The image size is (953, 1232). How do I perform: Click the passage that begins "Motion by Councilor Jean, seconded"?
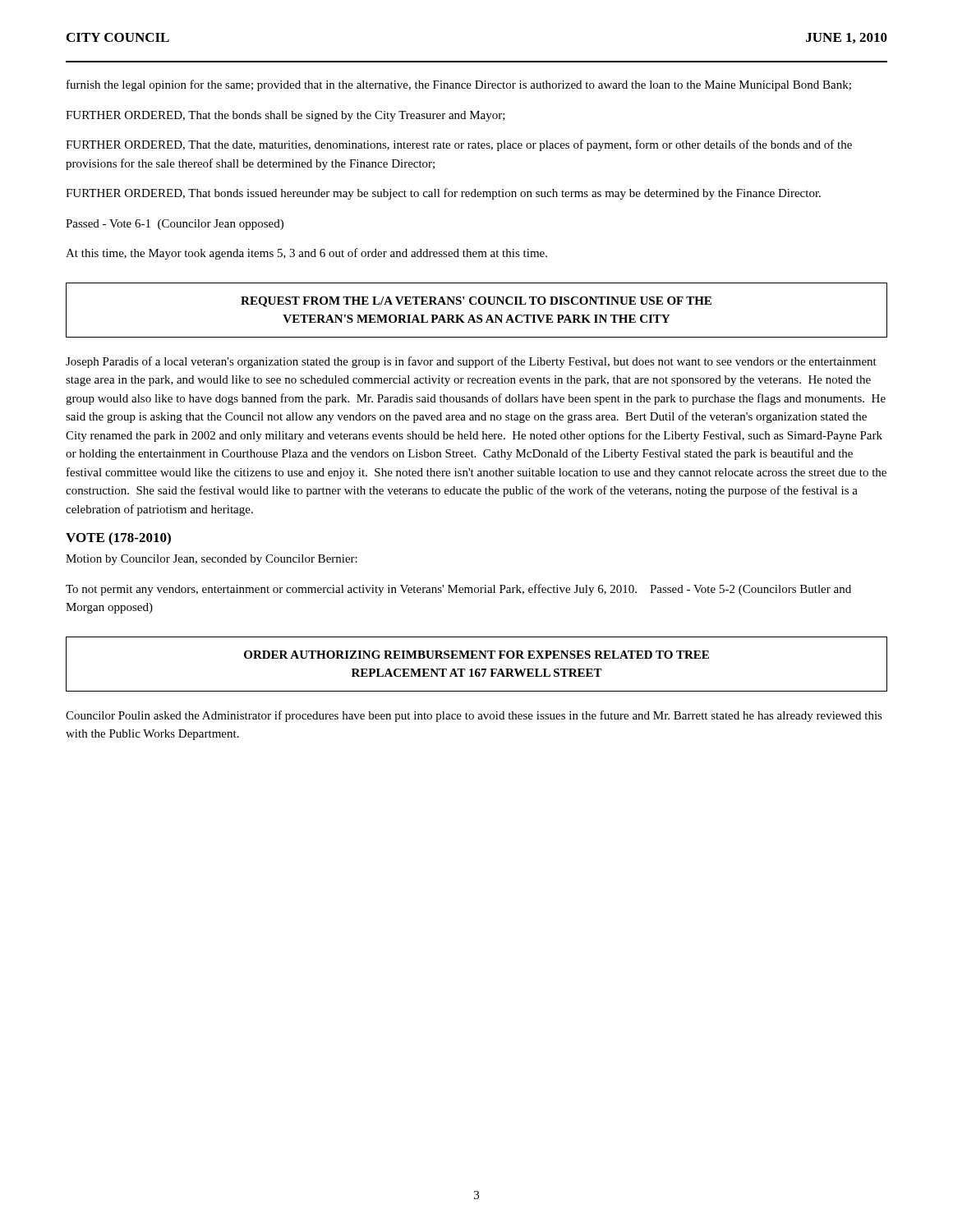(212, 559)
